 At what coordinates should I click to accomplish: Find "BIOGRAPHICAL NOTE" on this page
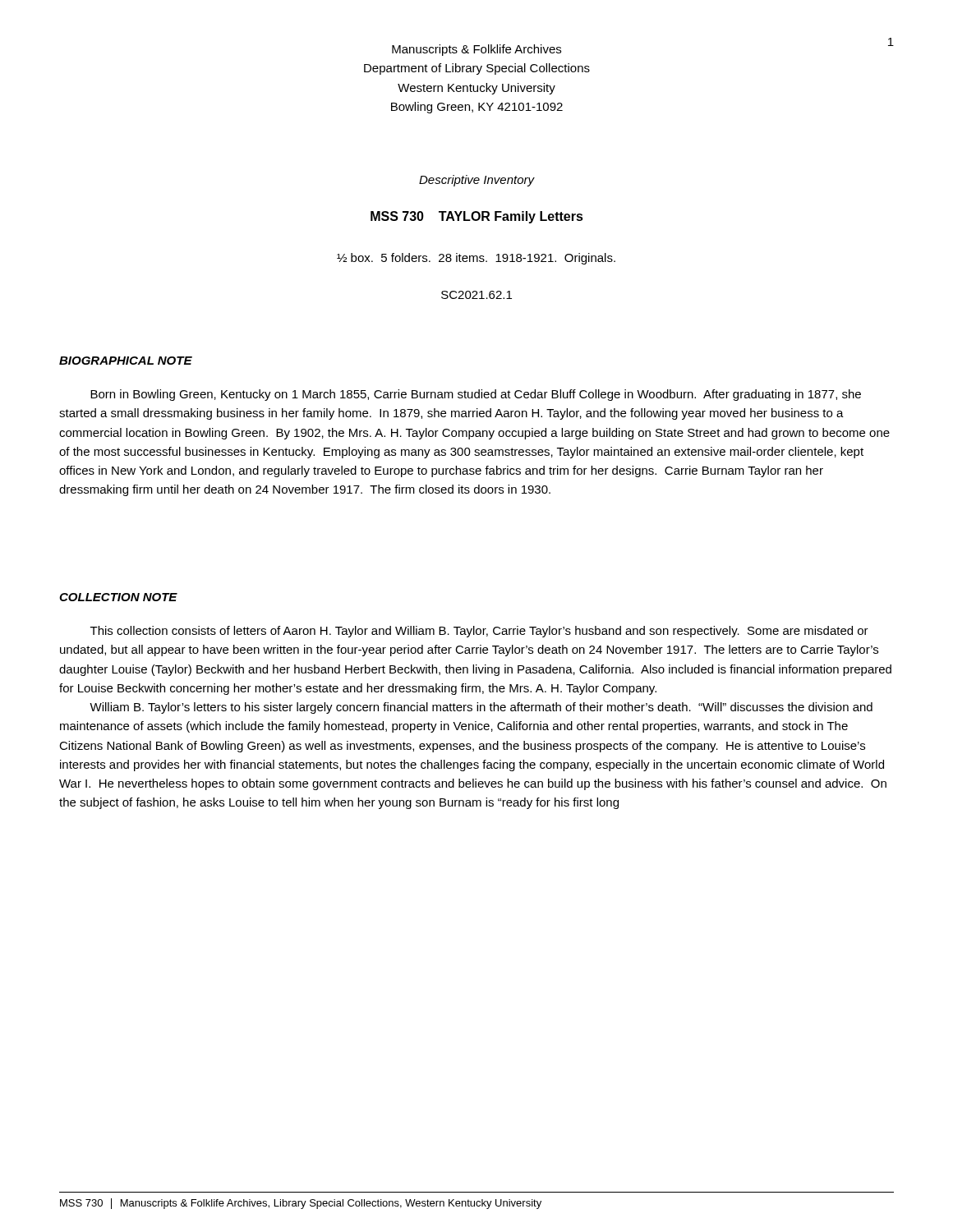(125, 360)
